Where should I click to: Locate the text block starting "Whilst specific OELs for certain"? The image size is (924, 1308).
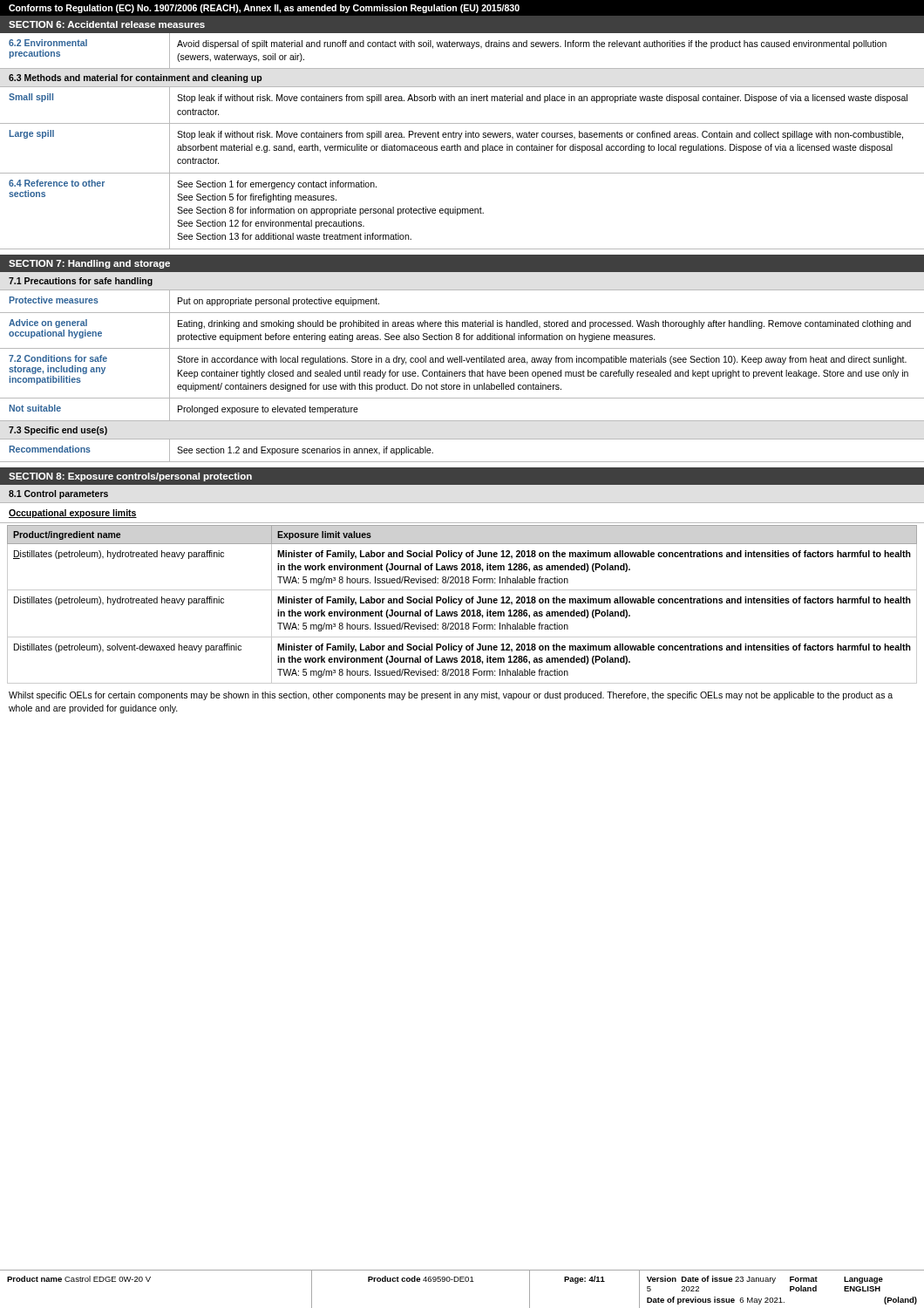(x=451, y=701)
